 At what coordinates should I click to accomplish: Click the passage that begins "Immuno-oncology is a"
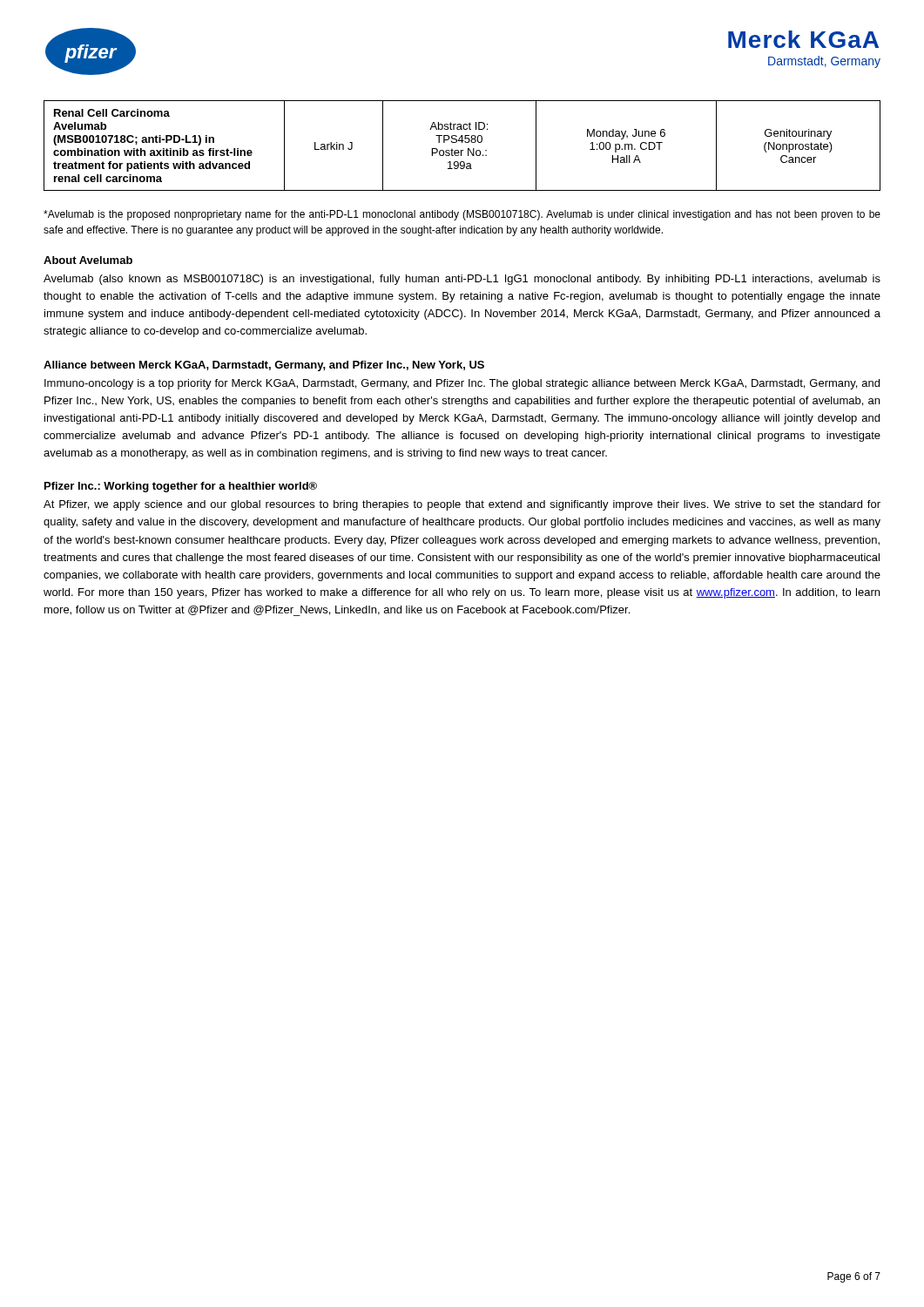tap(462, 418)
